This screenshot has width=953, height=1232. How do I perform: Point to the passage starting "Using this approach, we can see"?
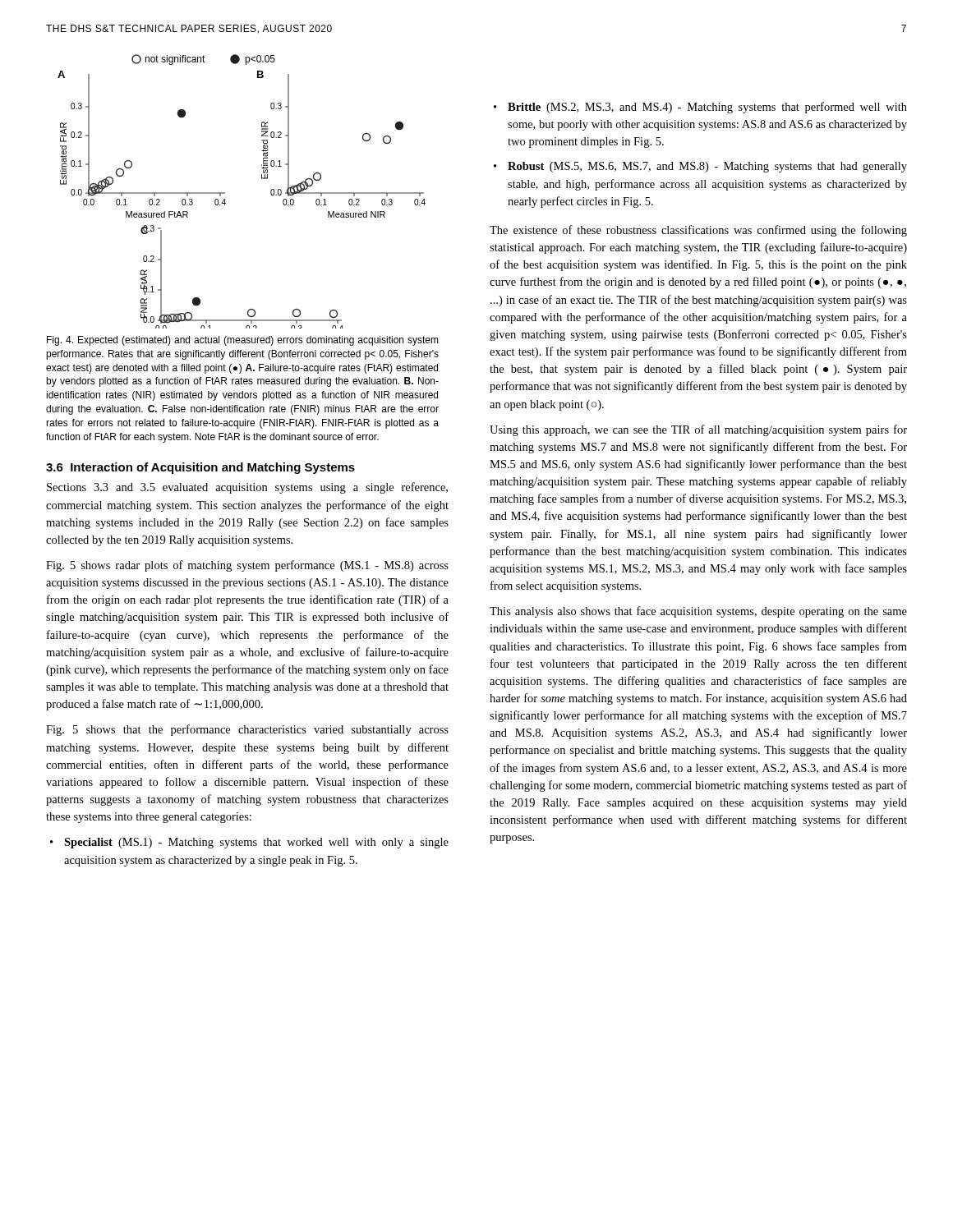[x=698, y=507]
